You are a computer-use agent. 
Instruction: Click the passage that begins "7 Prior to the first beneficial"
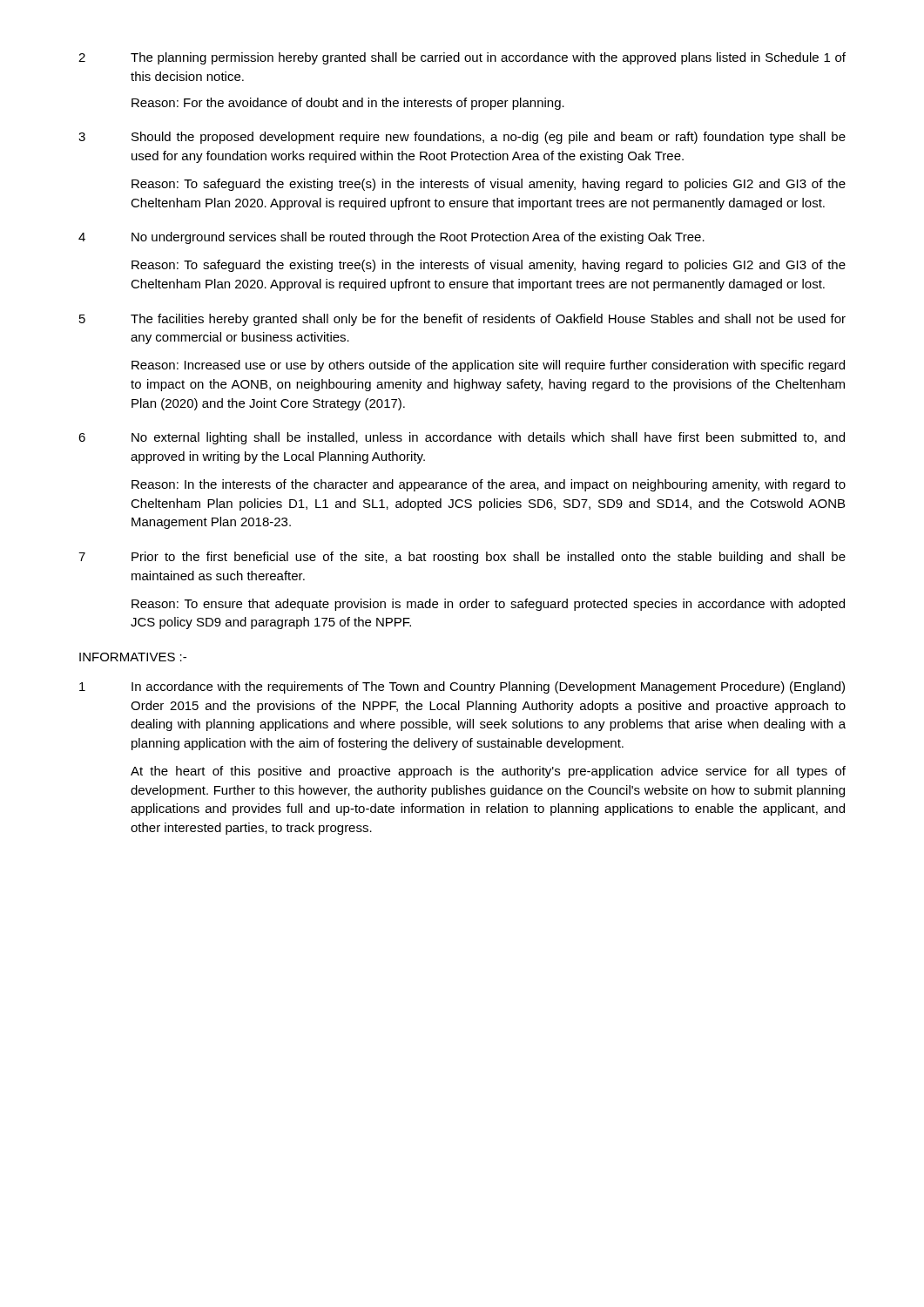(x=462, y=566)
